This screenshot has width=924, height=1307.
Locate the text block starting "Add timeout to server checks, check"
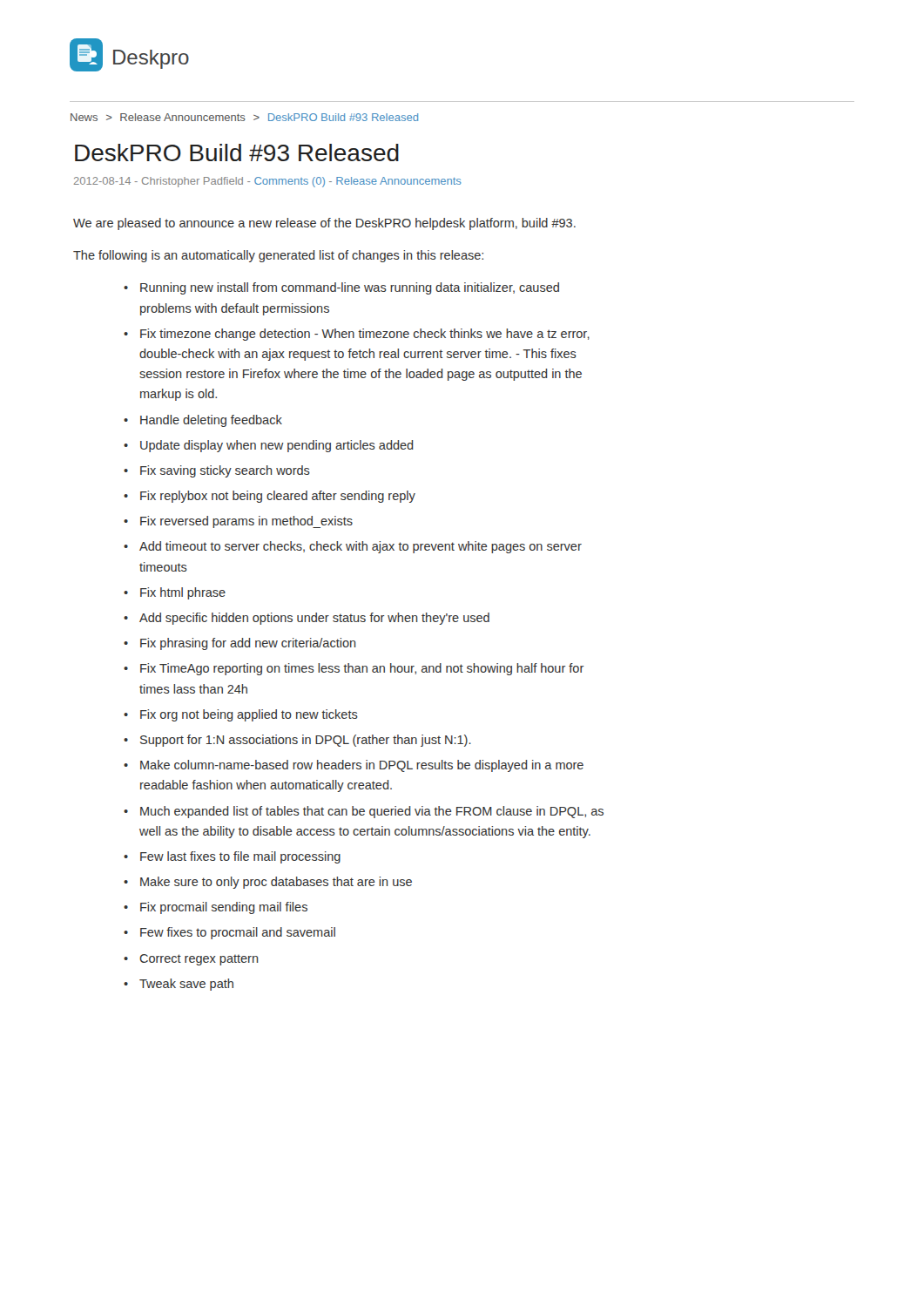point(360,557)
